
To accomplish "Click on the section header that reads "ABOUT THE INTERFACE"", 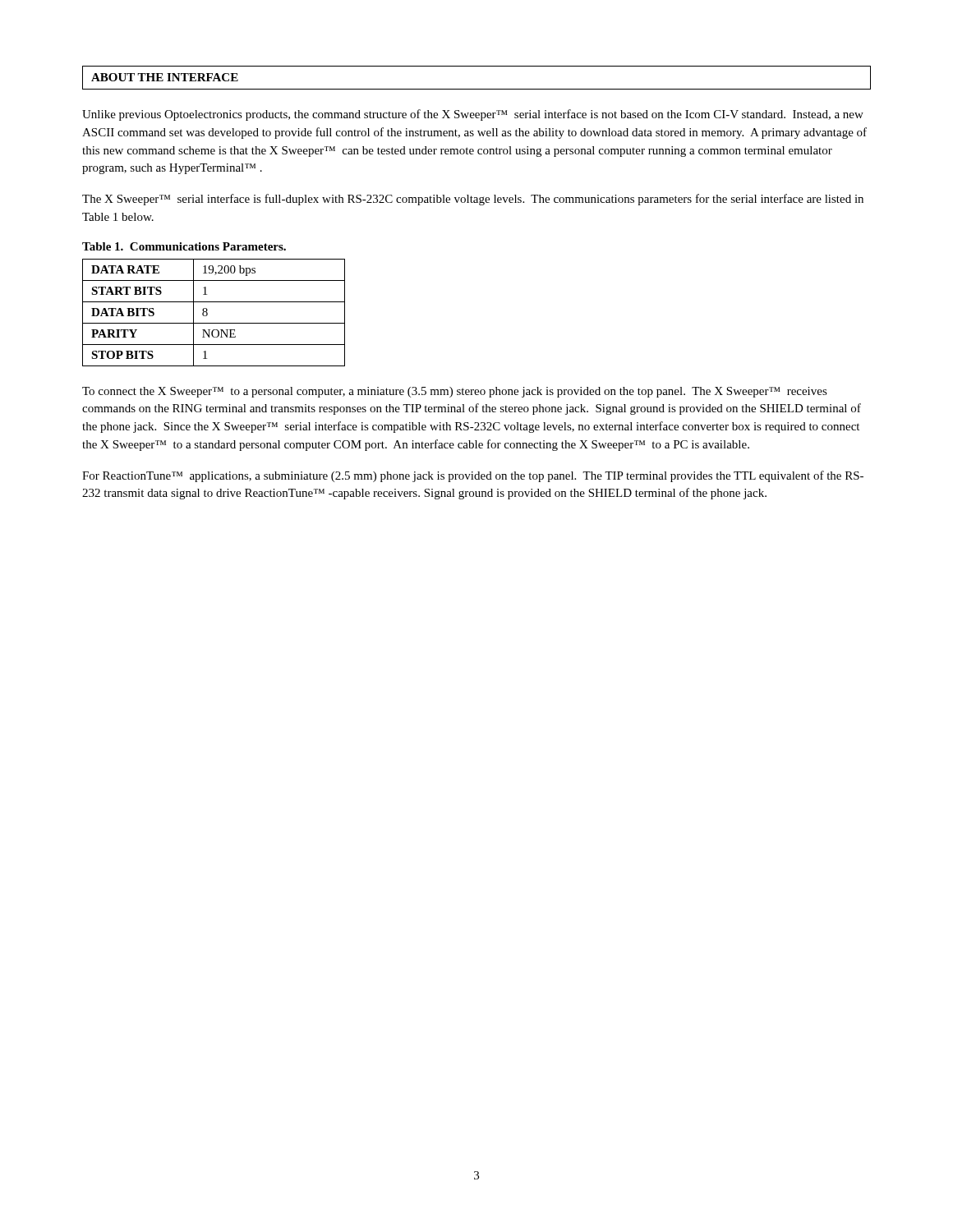I will 165,77.
